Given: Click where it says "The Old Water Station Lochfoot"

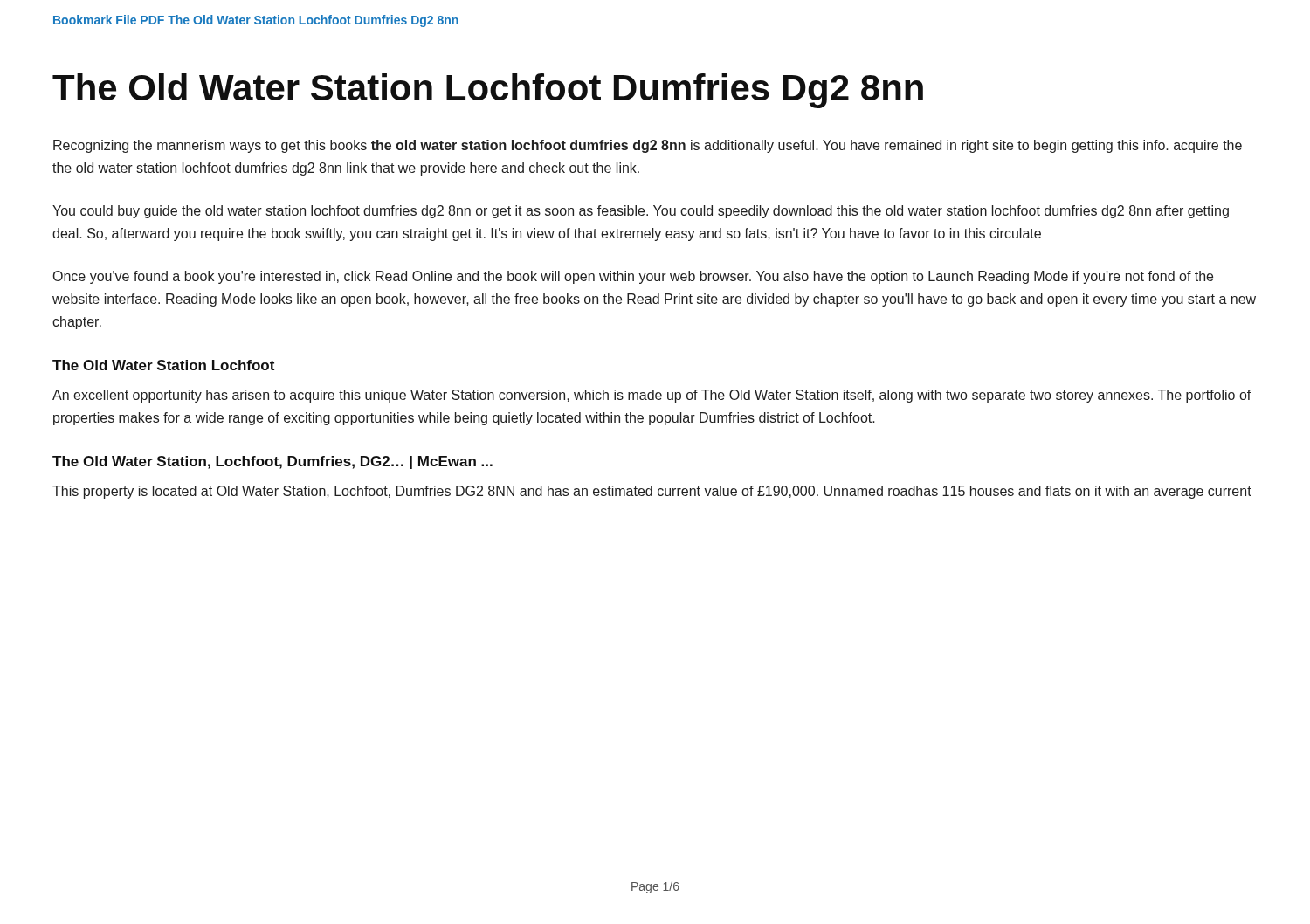Looking at the screenshot, I should tap(163, 365).
